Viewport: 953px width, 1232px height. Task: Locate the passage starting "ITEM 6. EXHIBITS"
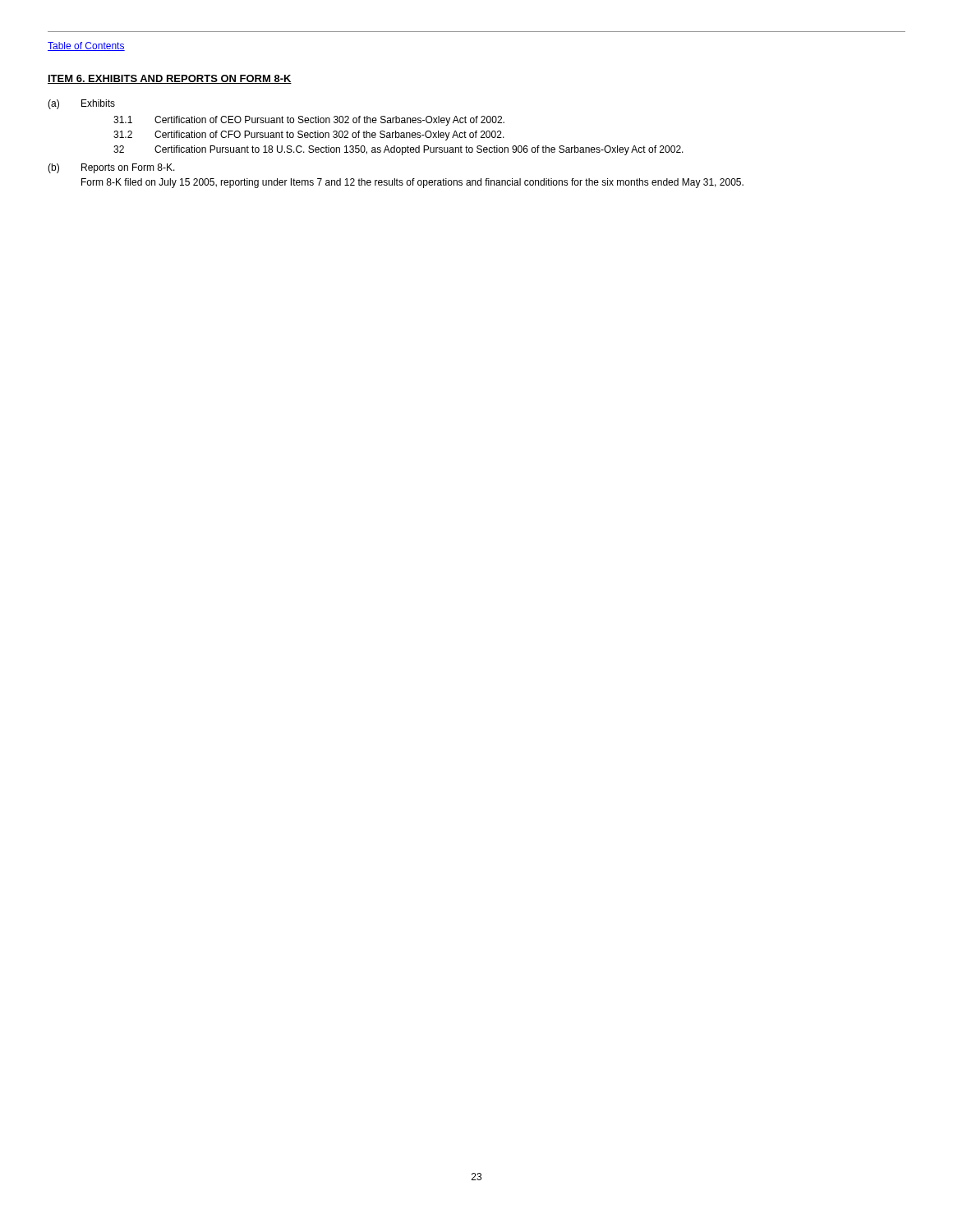tap(169, 78)
